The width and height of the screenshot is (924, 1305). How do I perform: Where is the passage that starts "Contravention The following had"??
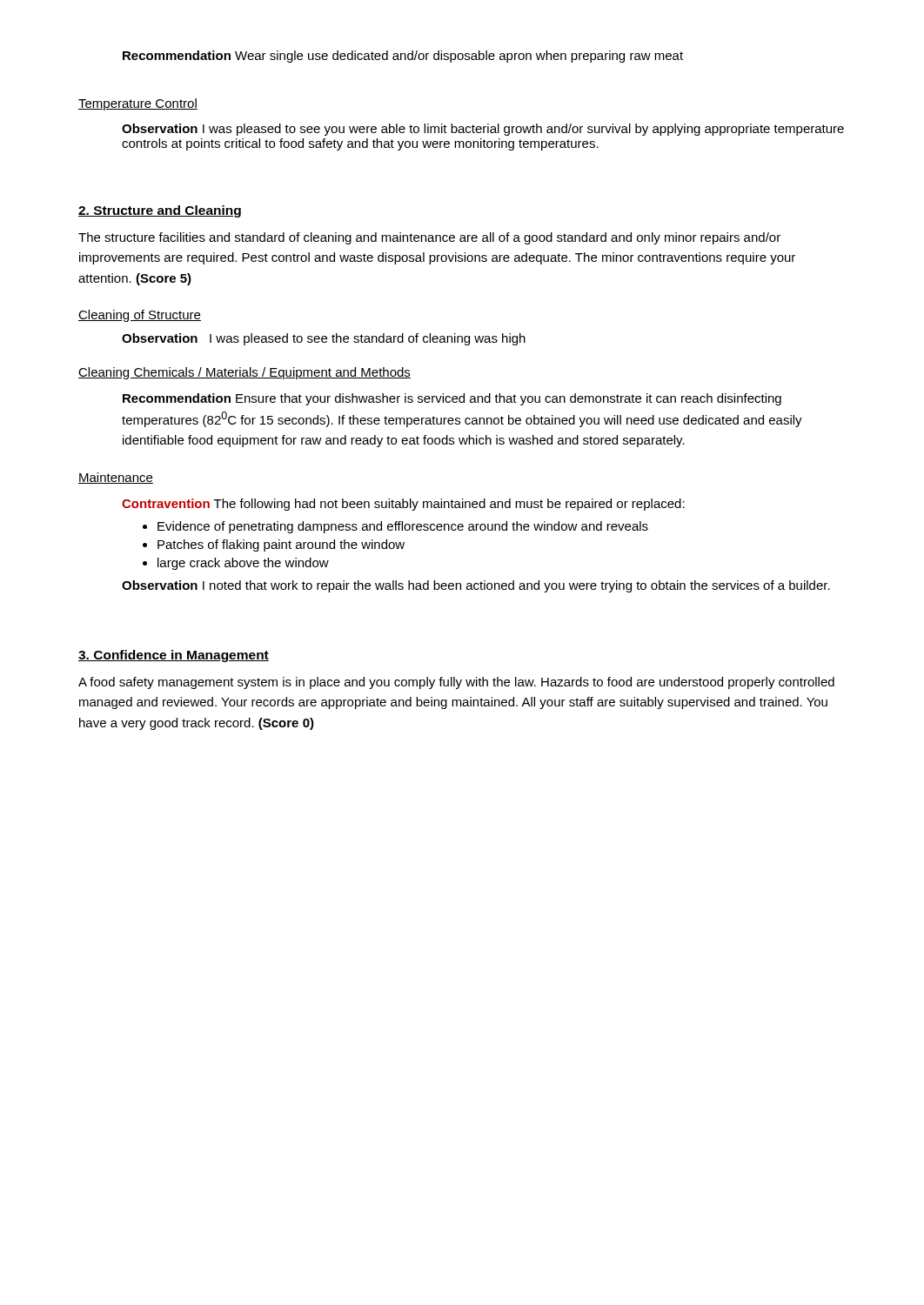(x=404, y=503)
